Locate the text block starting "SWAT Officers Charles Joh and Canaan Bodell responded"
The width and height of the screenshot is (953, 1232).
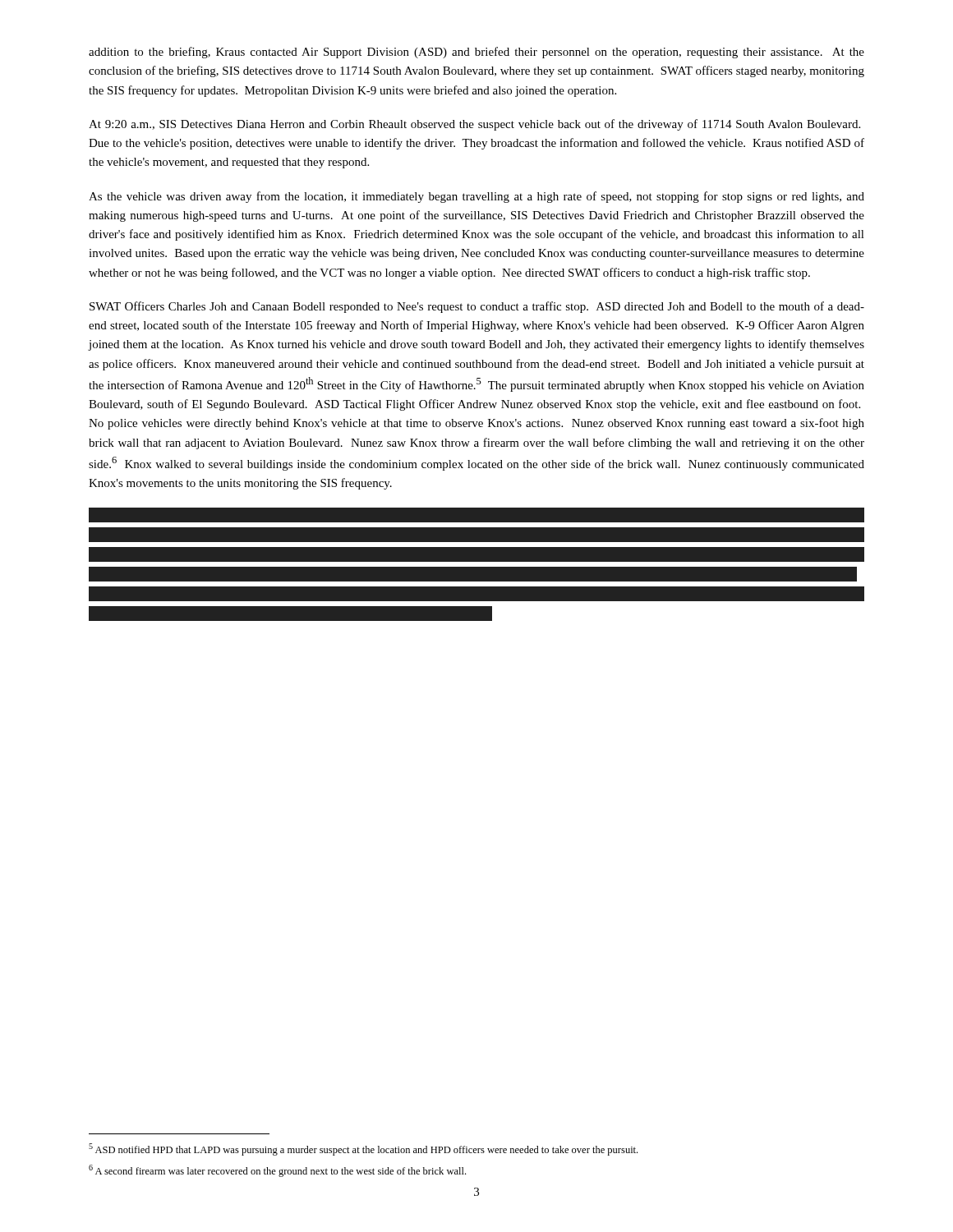(x=476, y=395)
